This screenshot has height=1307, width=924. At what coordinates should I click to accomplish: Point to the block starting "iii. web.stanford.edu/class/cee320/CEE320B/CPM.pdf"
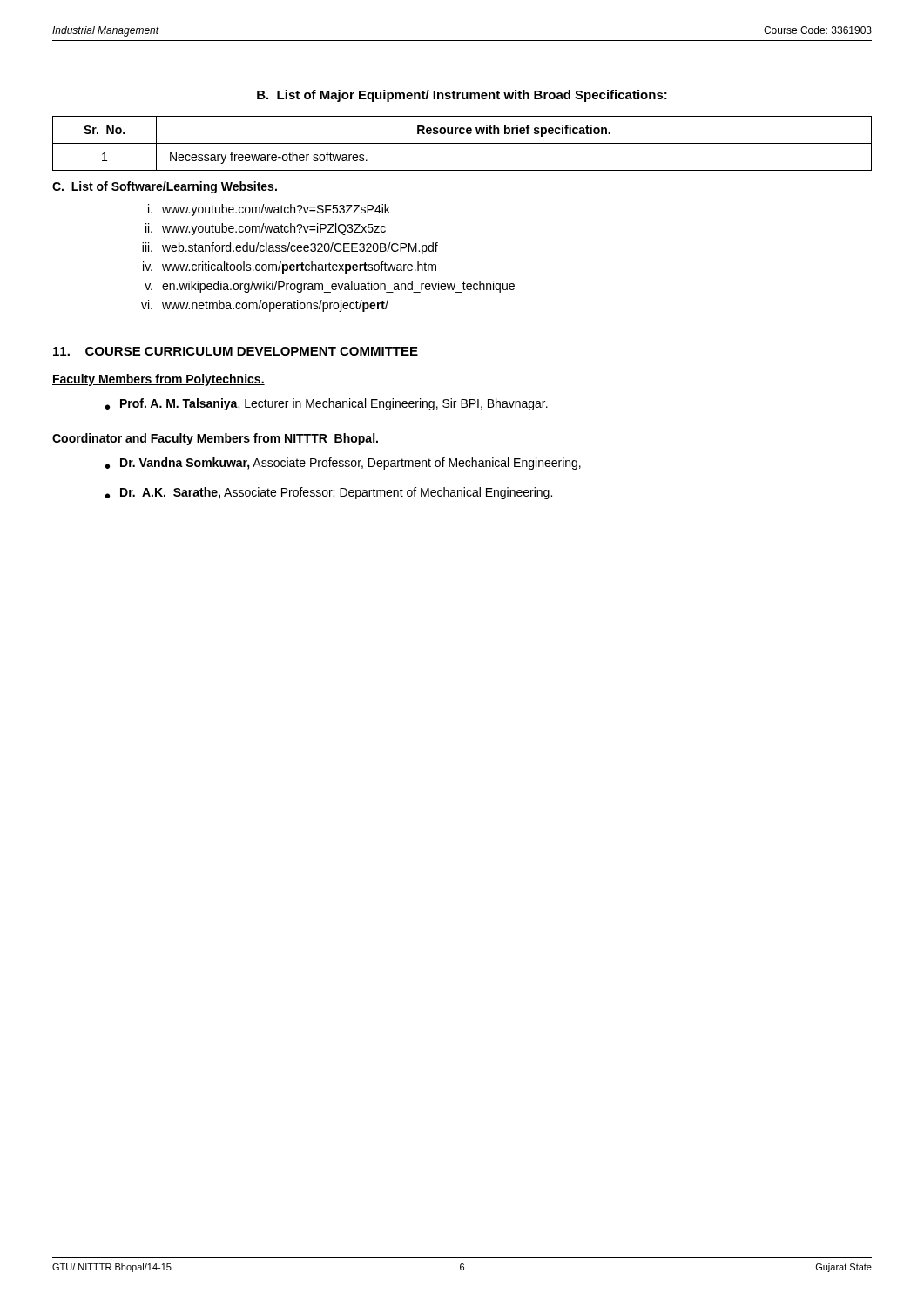pos(280,247)
